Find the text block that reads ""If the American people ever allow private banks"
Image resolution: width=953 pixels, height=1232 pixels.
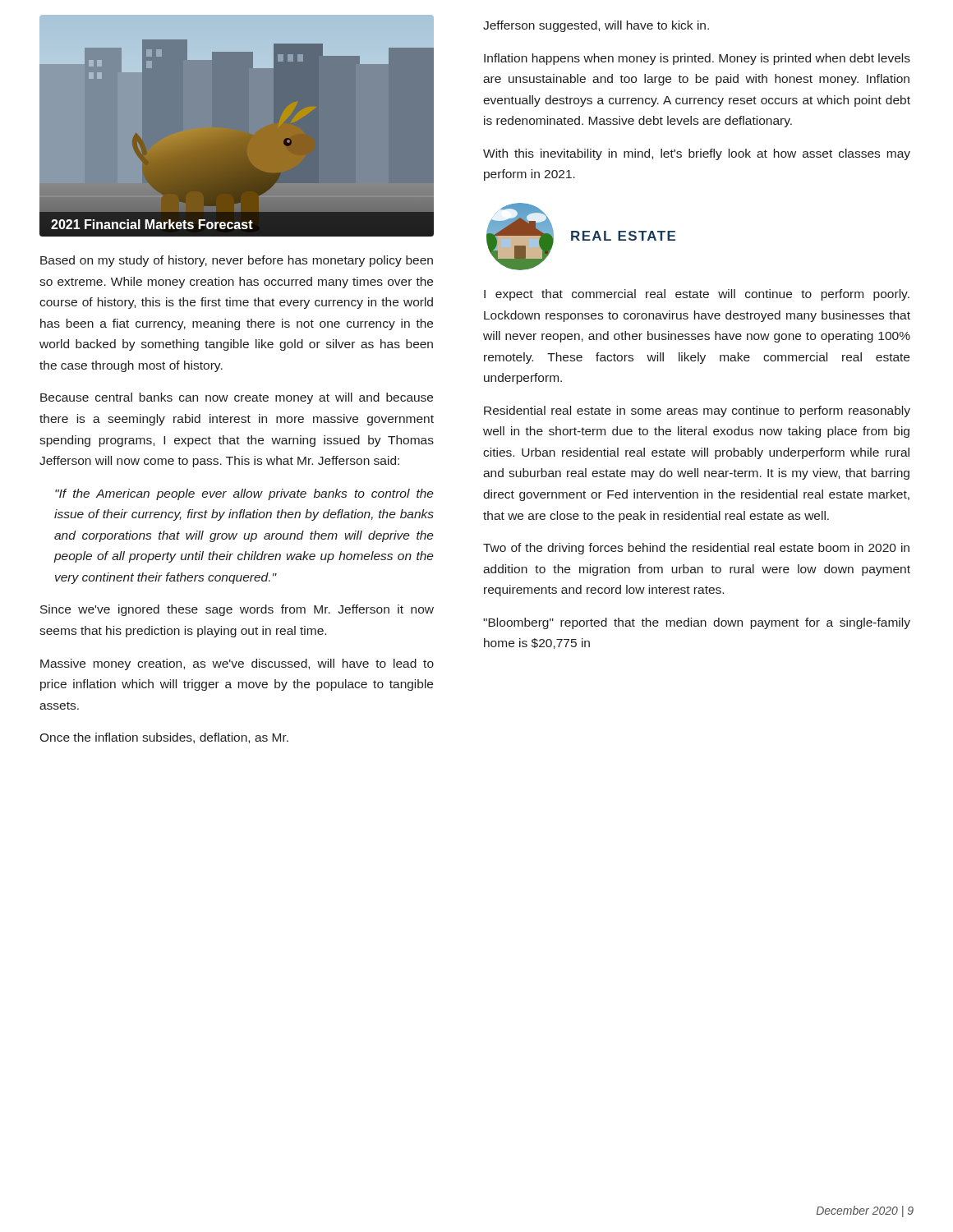(x=244, y=535)
